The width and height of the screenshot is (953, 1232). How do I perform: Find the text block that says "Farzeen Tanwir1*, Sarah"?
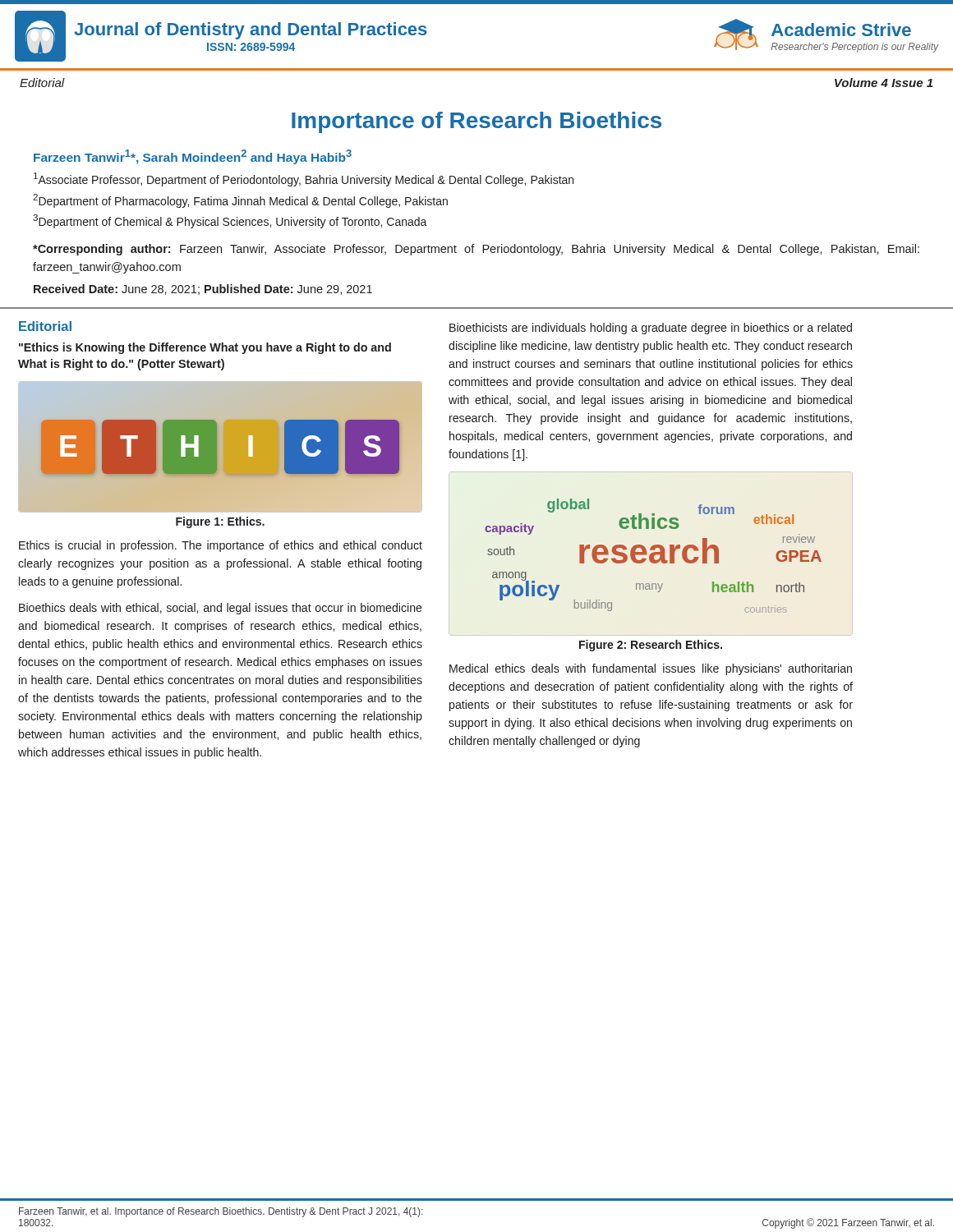pos(192,156)
